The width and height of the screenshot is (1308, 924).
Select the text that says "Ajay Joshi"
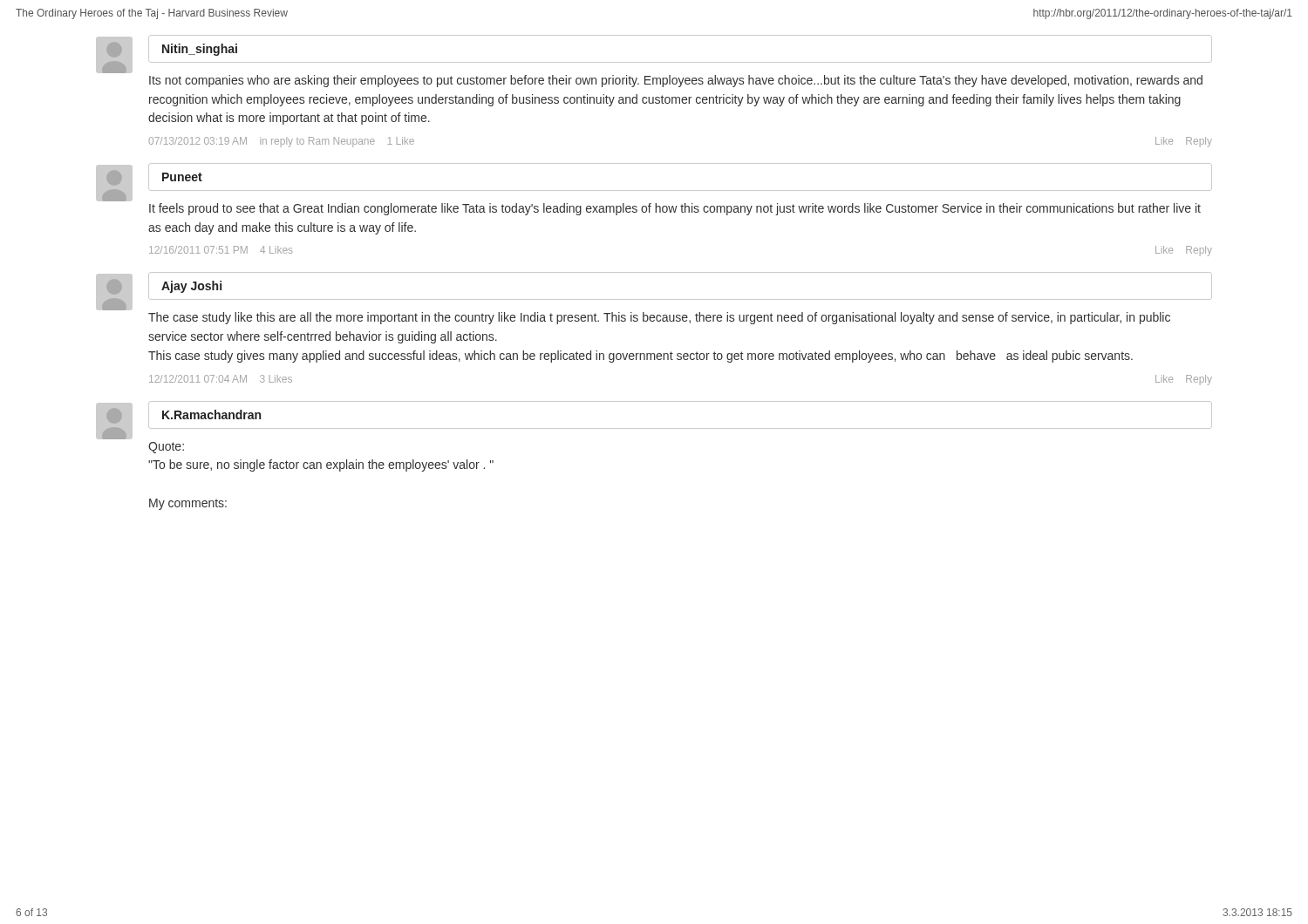tap(192, 286)
